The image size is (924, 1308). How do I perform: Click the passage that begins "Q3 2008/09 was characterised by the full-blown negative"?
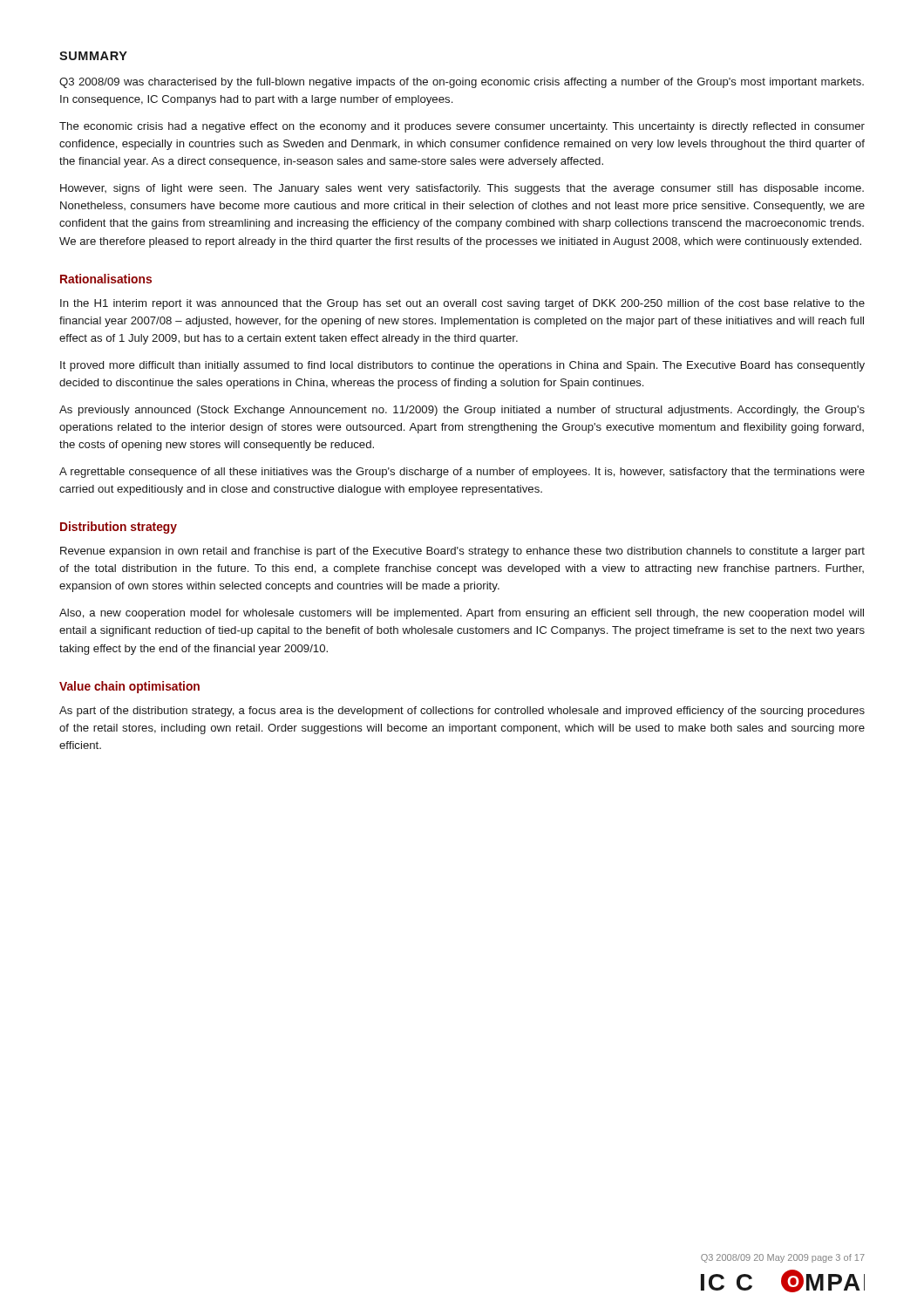462,90
